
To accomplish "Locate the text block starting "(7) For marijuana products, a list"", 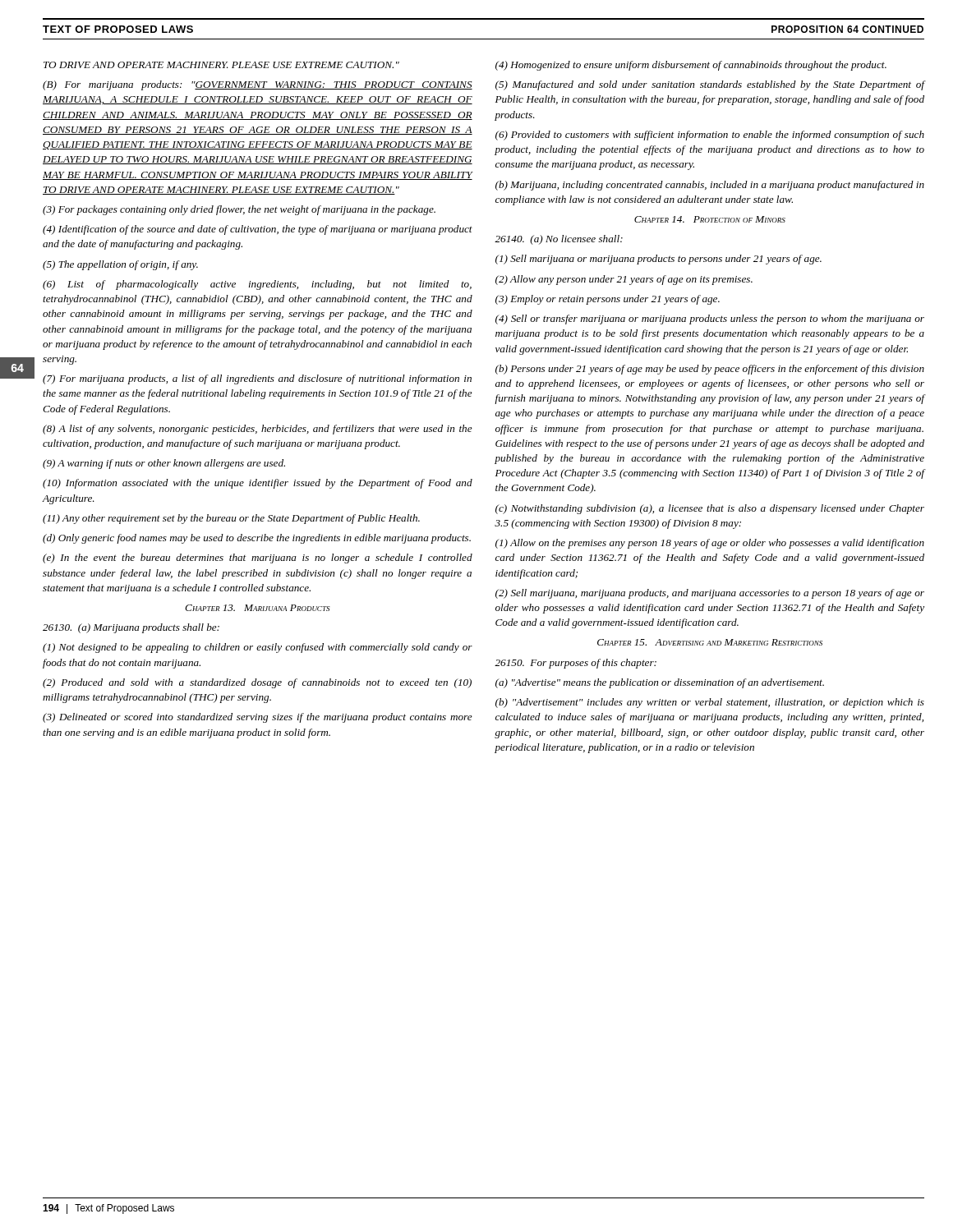I will tap(257, 394).
